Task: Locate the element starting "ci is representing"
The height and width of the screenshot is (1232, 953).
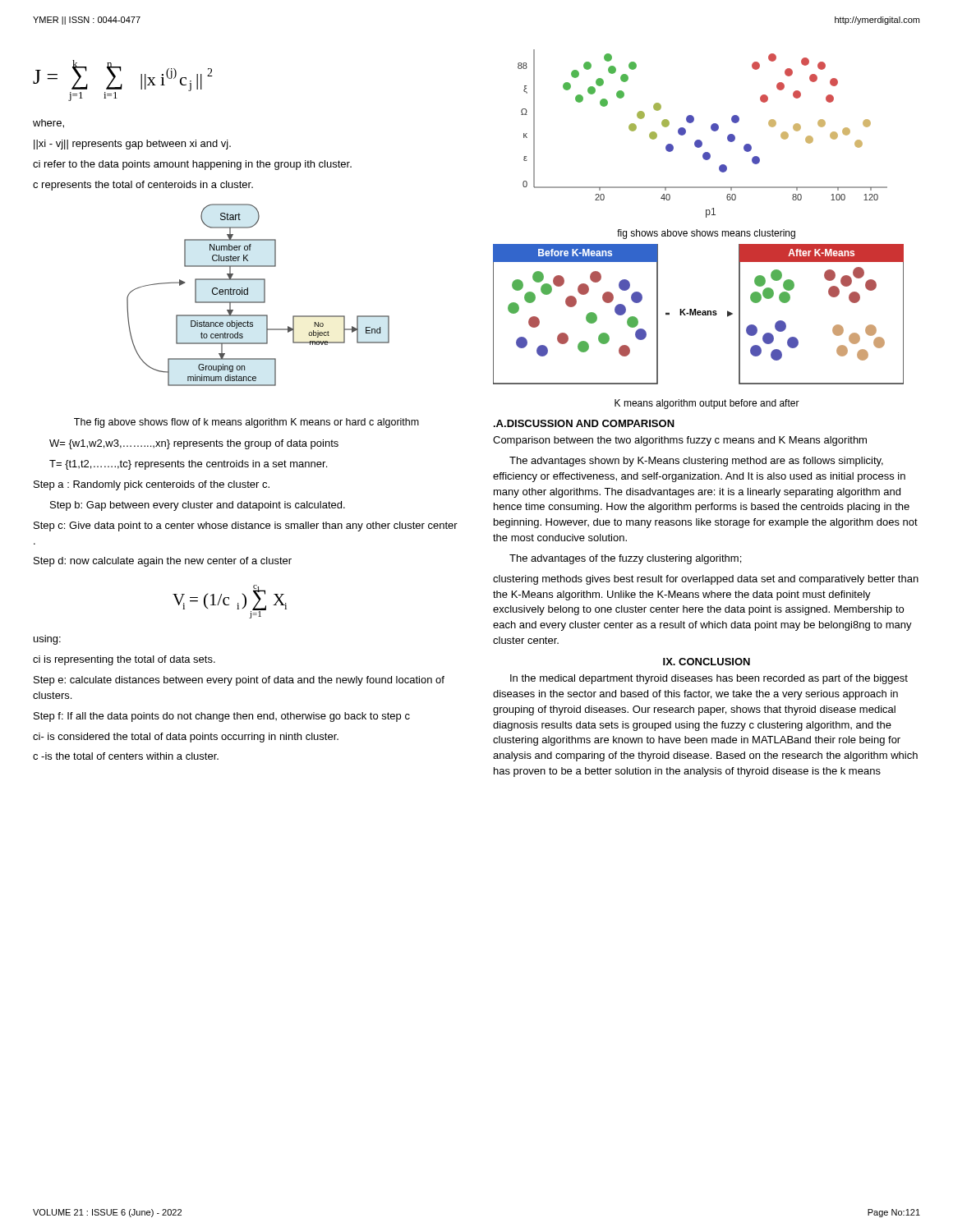Action: click(x=124, y=660)
